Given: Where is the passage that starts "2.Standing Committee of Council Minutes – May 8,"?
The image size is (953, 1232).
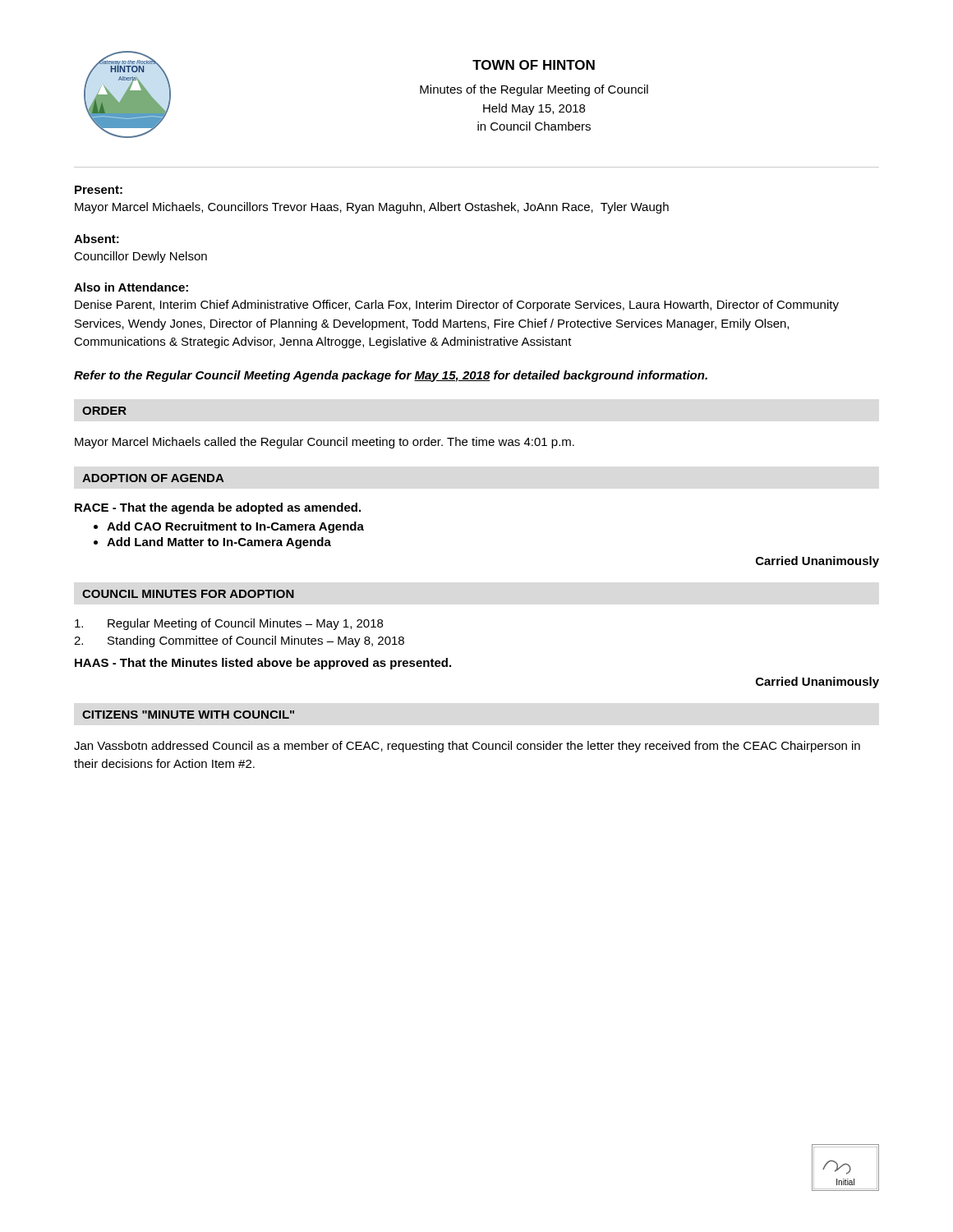Looking at the screenshot, I should pos(239,640).
